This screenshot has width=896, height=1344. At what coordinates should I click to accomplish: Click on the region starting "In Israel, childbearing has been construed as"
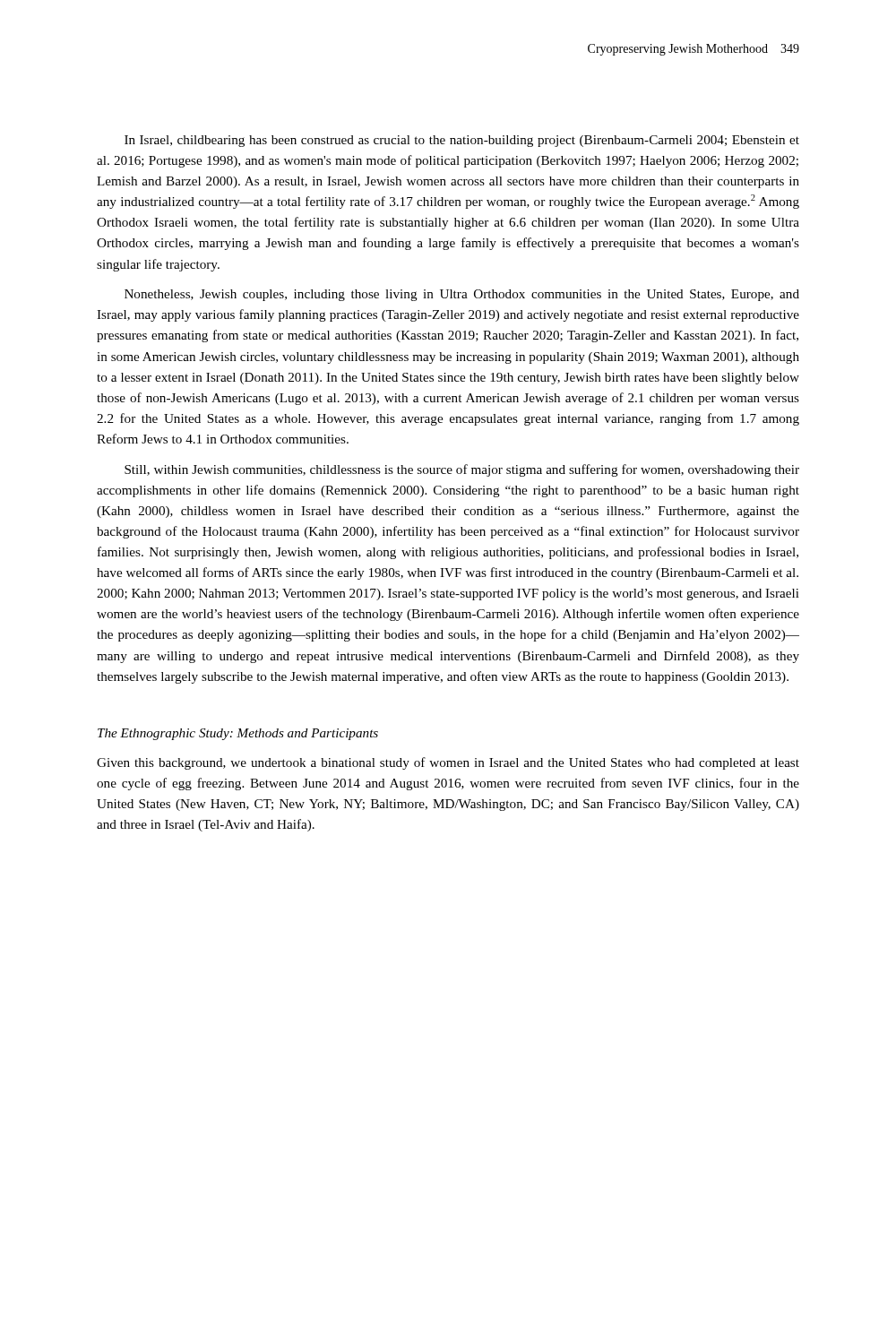pyautogui.click(x=448, y=201)
